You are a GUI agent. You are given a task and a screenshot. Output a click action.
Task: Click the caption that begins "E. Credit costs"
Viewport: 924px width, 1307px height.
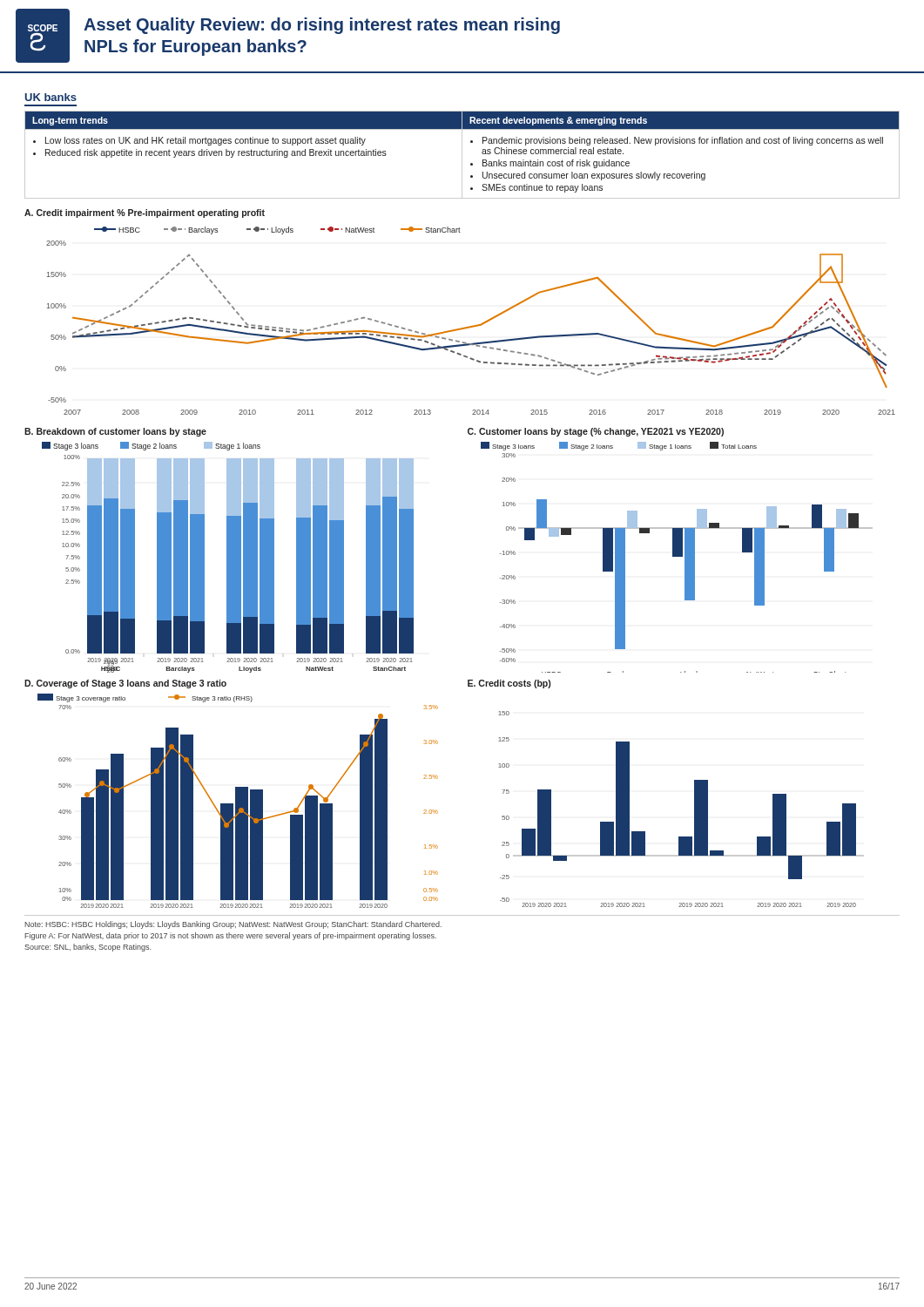pos(509,683)
